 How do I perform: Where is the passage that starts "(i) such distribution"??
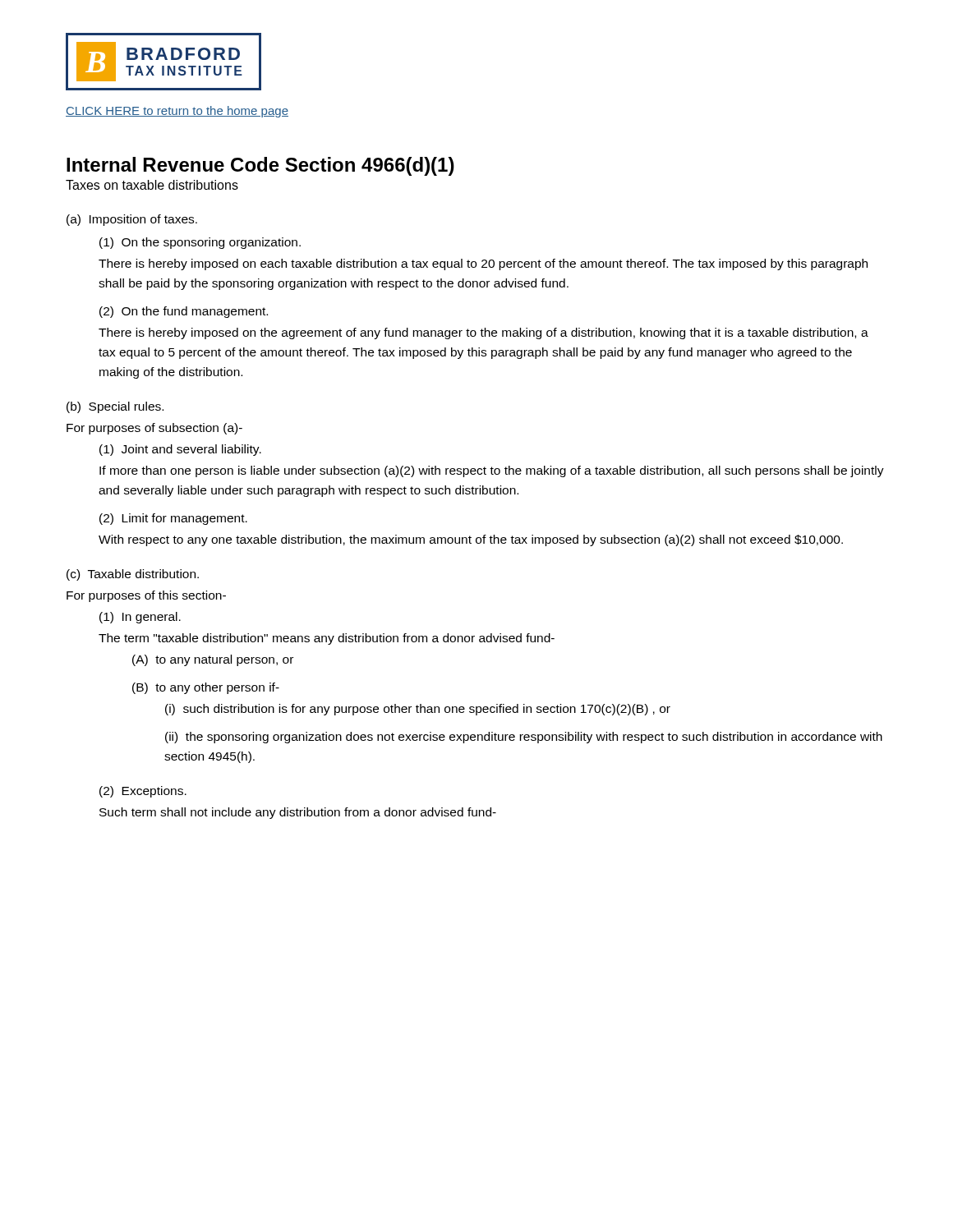(417, 709)
